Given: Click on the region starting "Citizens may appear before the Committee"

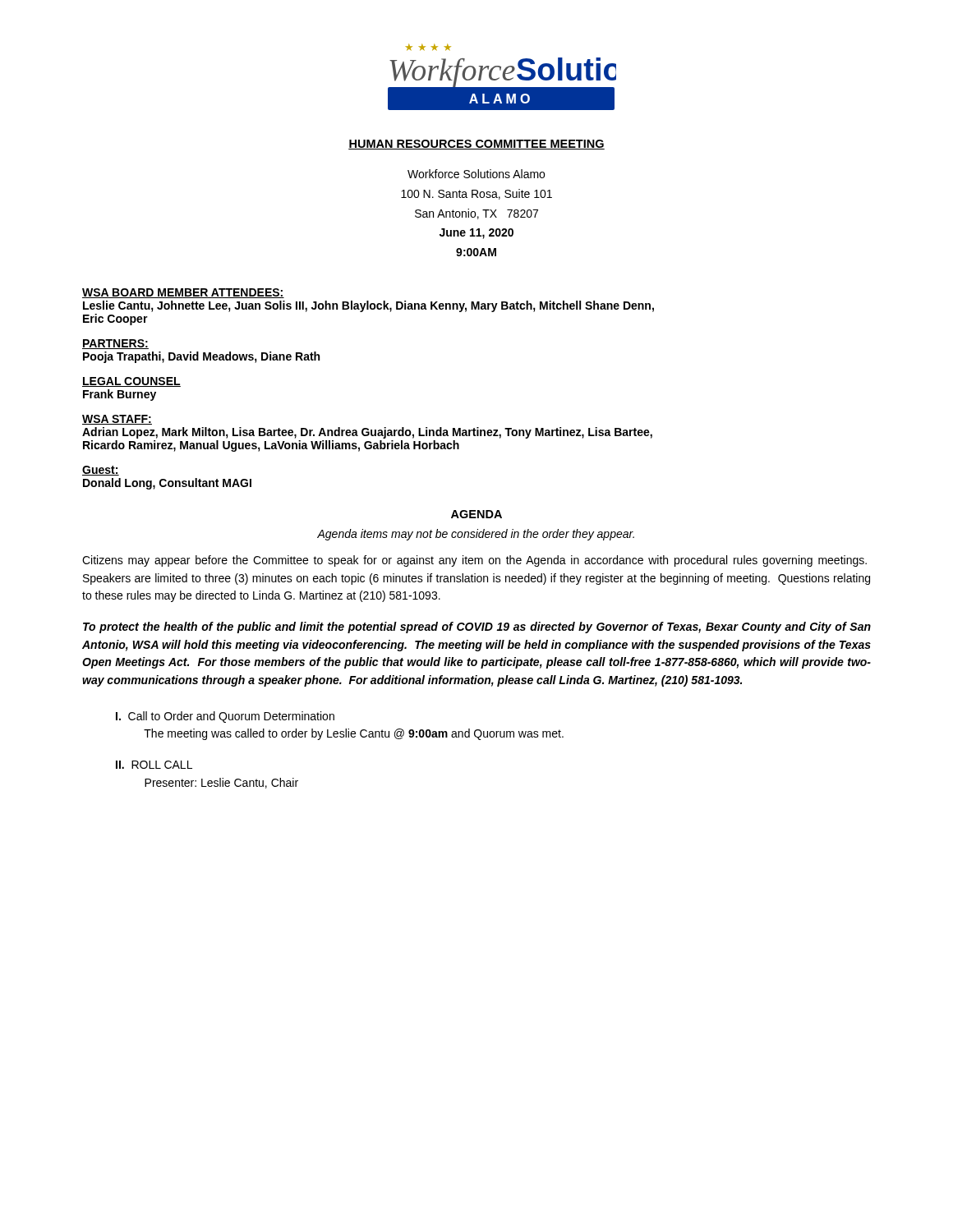Looking at the screenshot, I should tap(476, 578).
